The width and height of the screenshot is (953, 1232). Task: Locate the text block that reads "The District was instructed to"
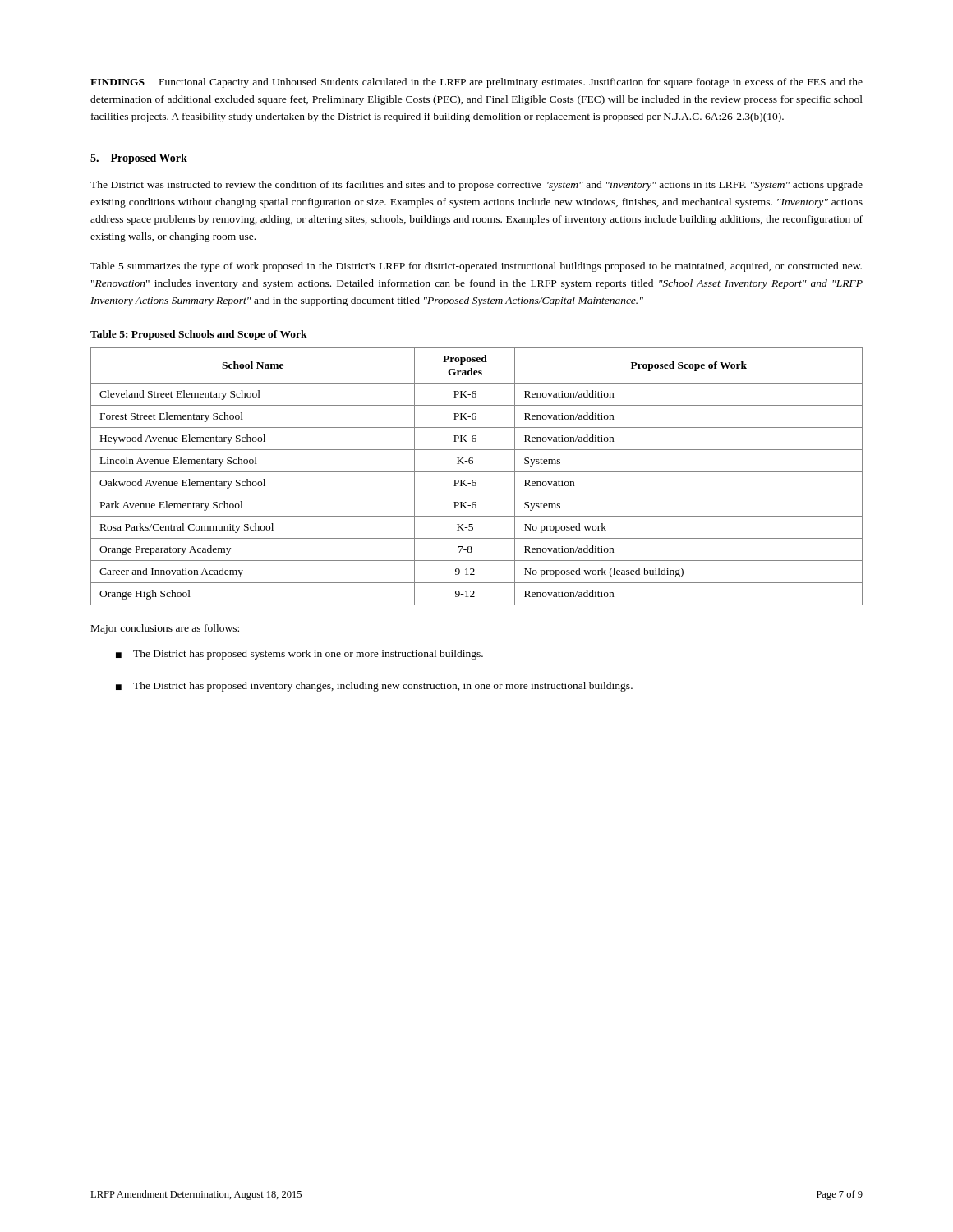pos(476,210)
